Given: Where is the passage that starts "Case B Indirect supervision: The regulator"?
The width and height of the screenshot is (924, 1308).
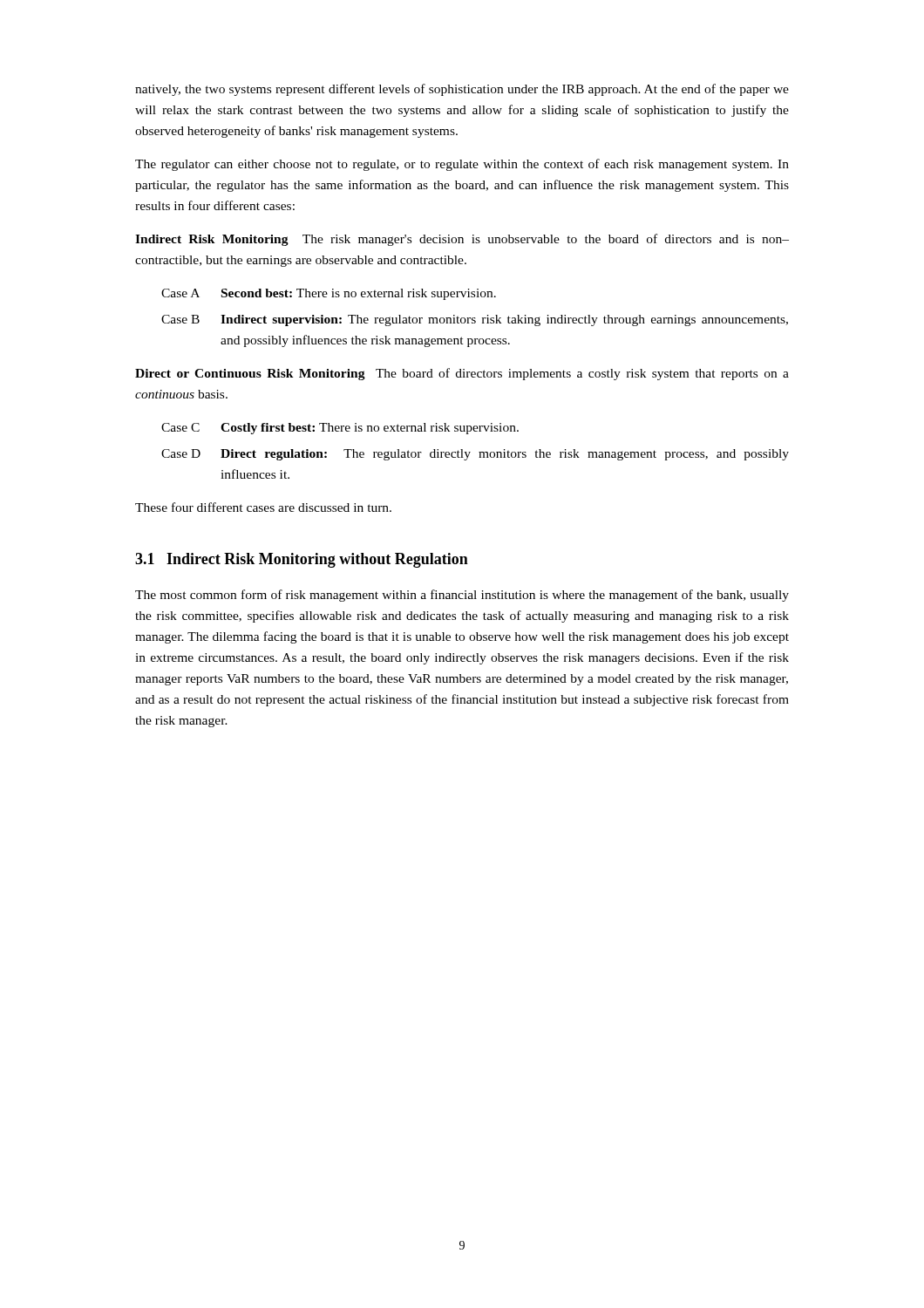Looking at the screenshot, I should click(x=475, y=330).
